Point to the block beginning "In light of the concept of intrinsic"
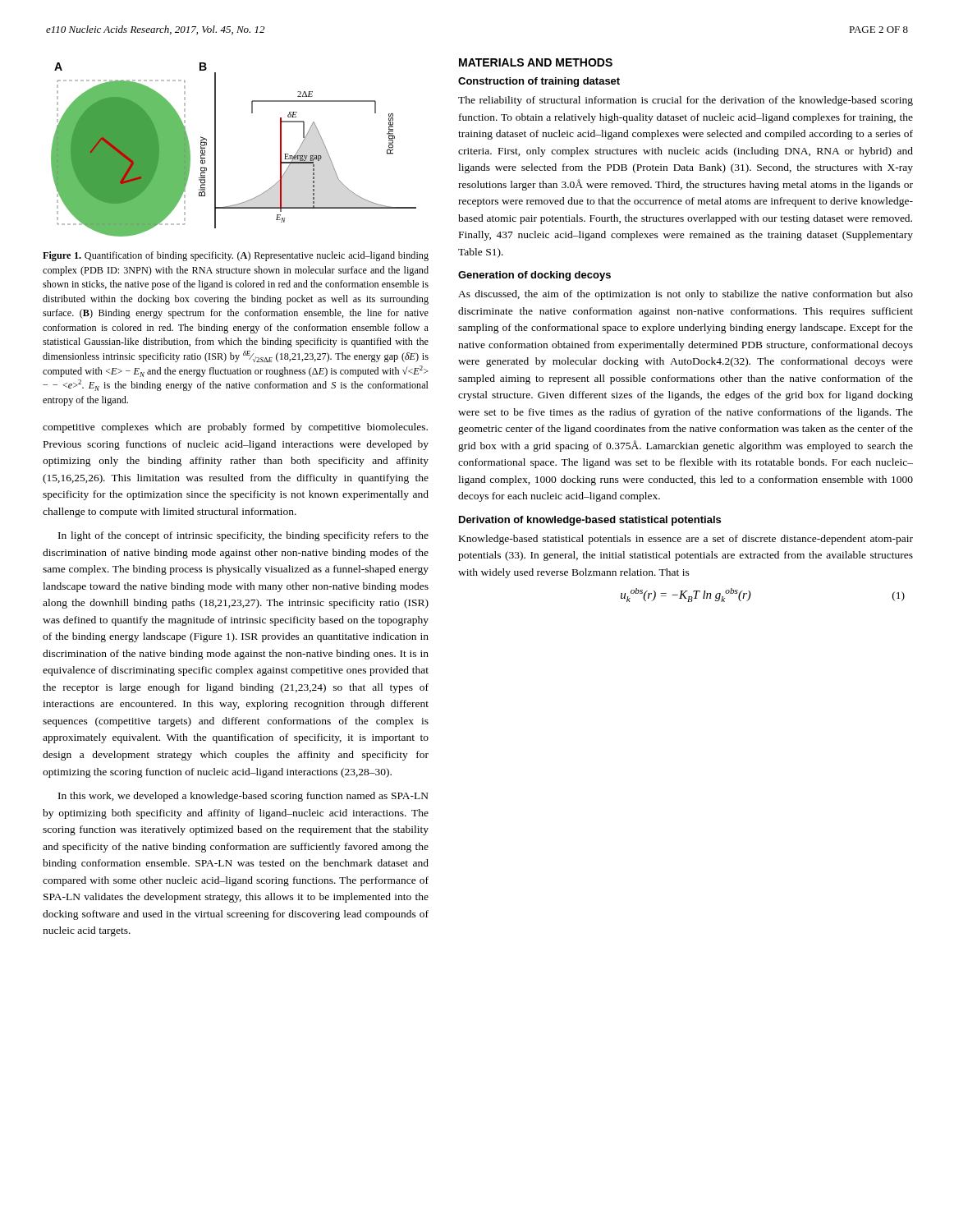 pyautogui.click(x=236, y=654)
